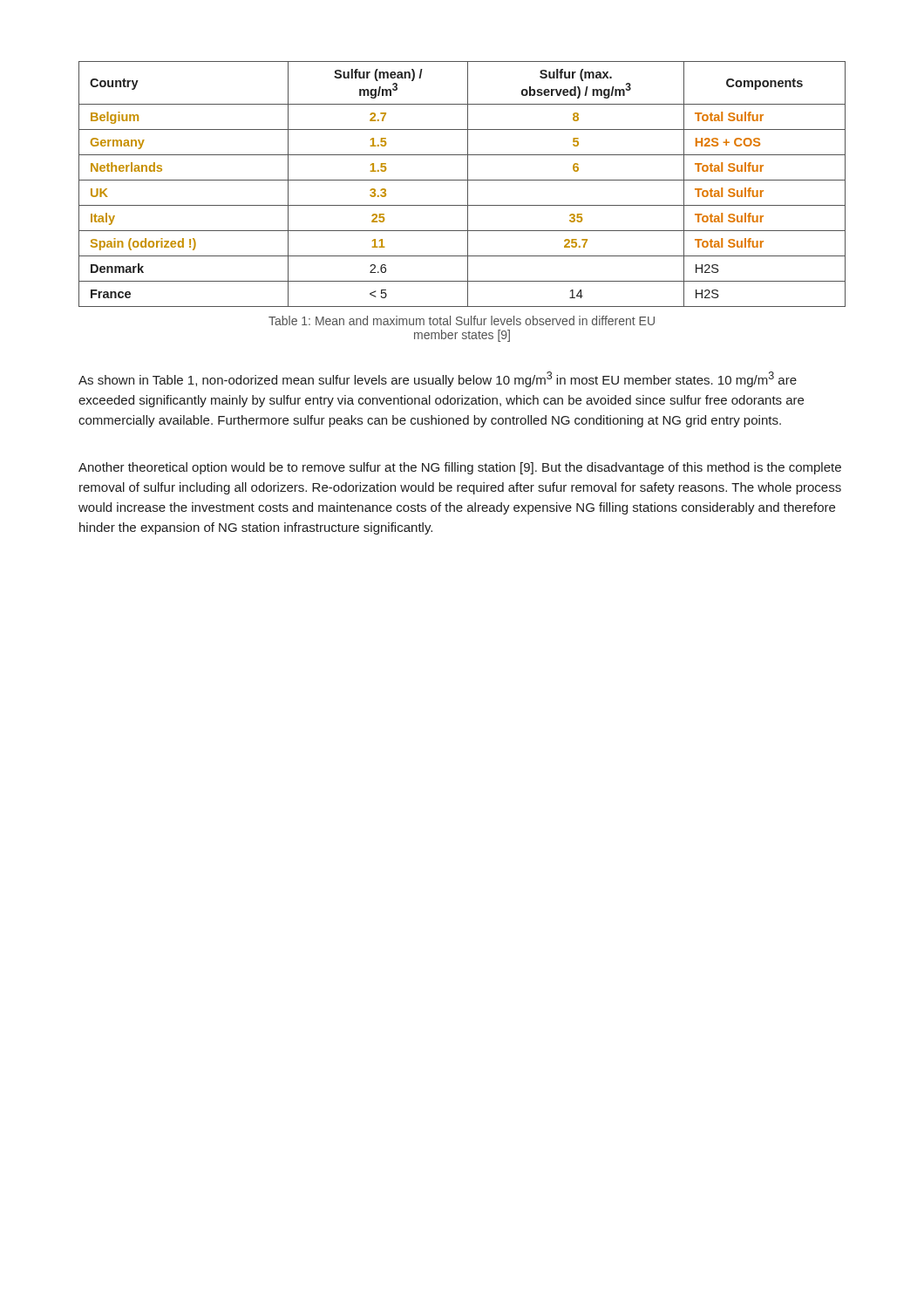The height and width of the screenshot is (1308, 924).
Task: Click on the caption that reads "Table 1: Mean and maximum total Sulfur levels"
Action: pos(462,328)
